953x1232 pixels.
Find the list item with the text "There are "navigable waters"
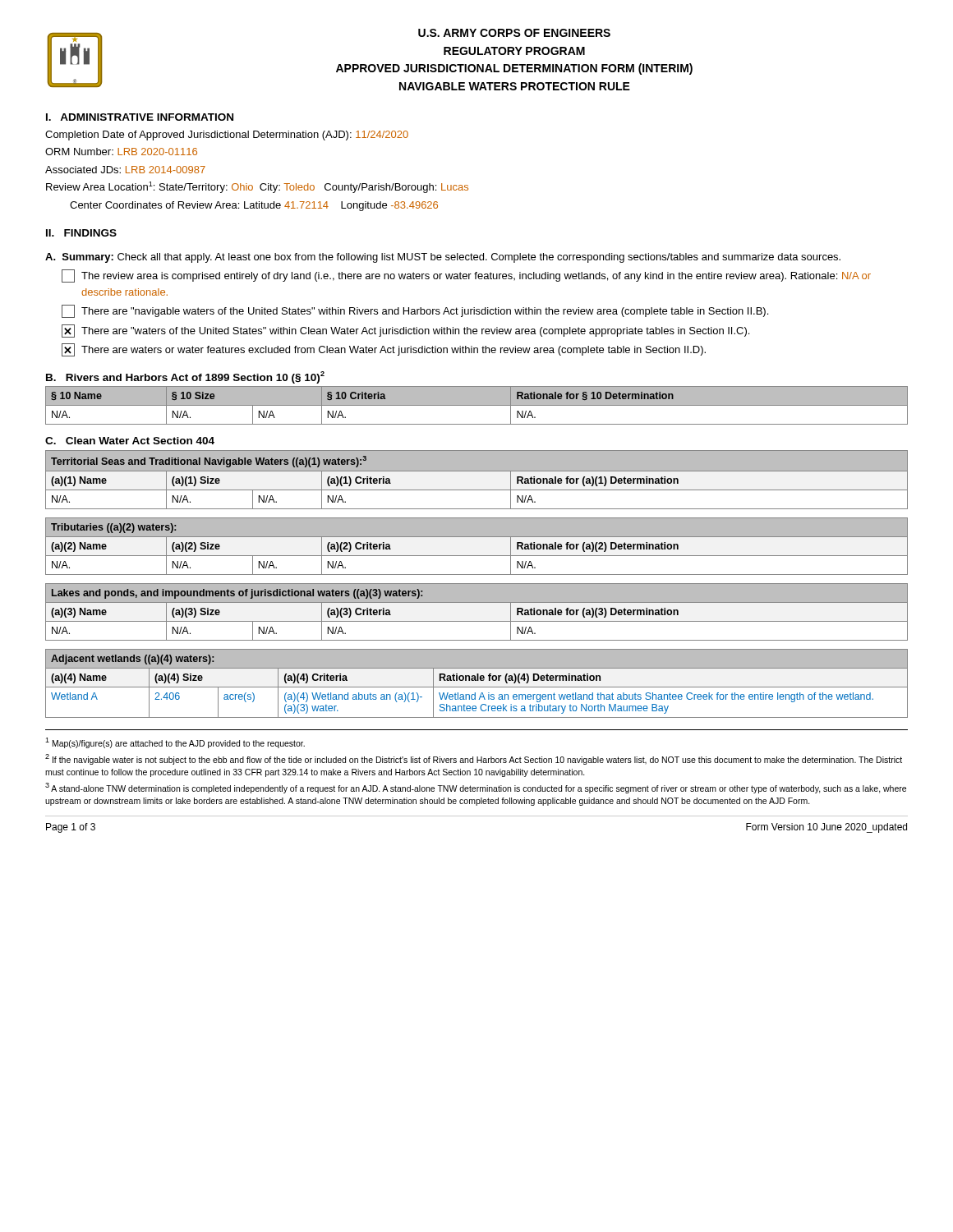coord(485,311)
